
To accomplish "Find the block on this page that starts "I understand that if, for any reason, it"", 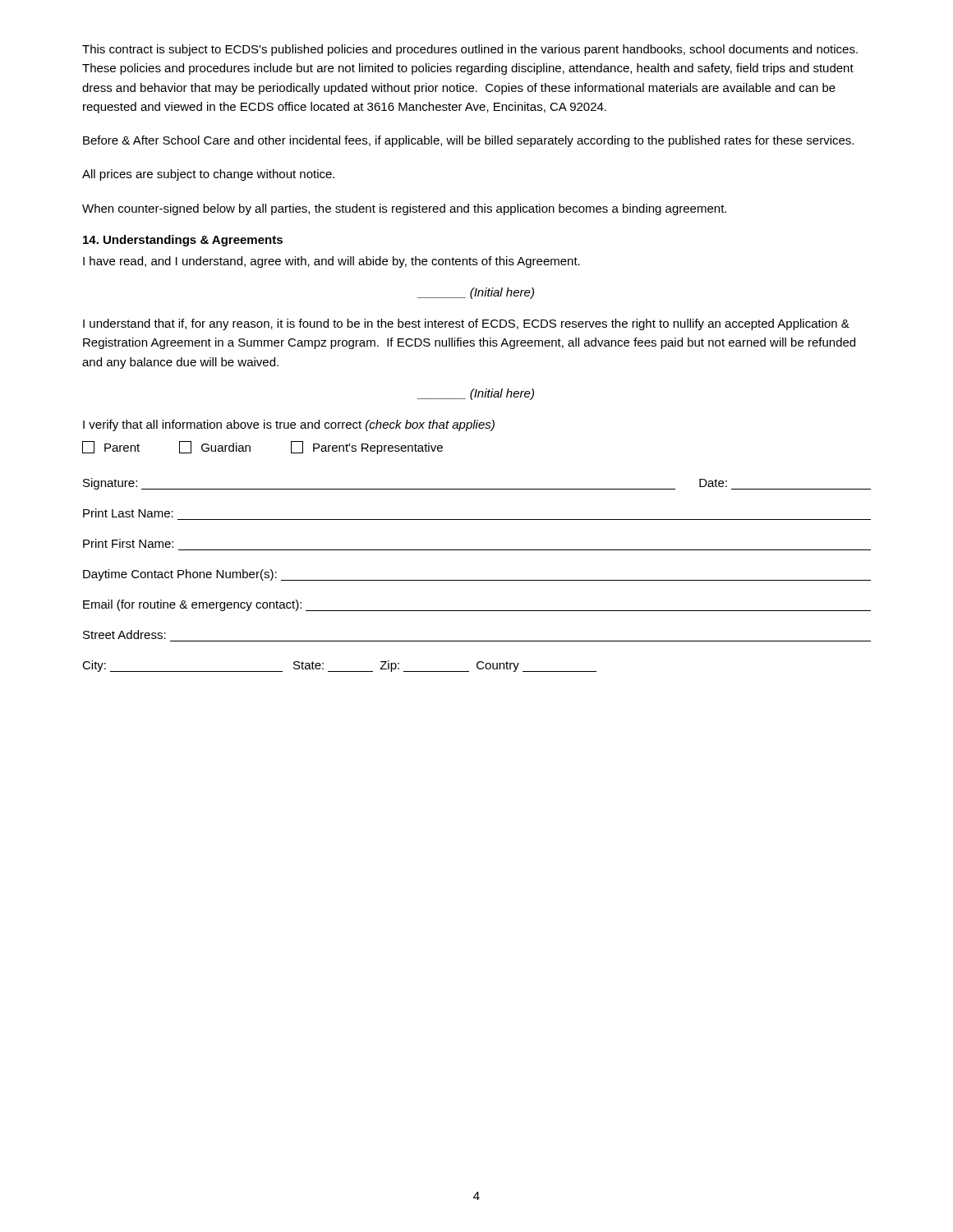I will pyautogui.click(x=469, y=342).
